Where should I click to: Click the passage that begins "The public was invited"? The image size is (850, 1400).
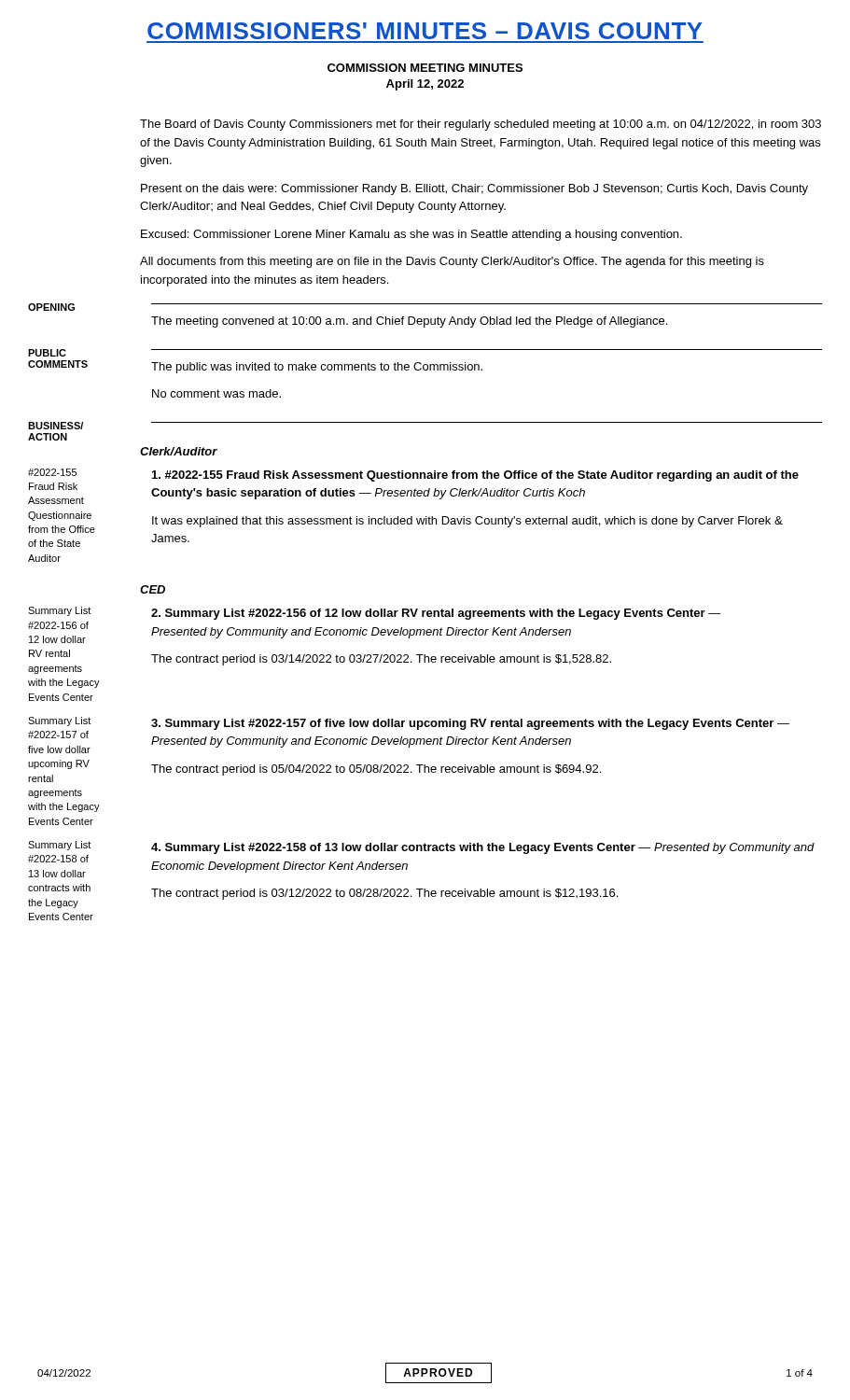(317, 366)
